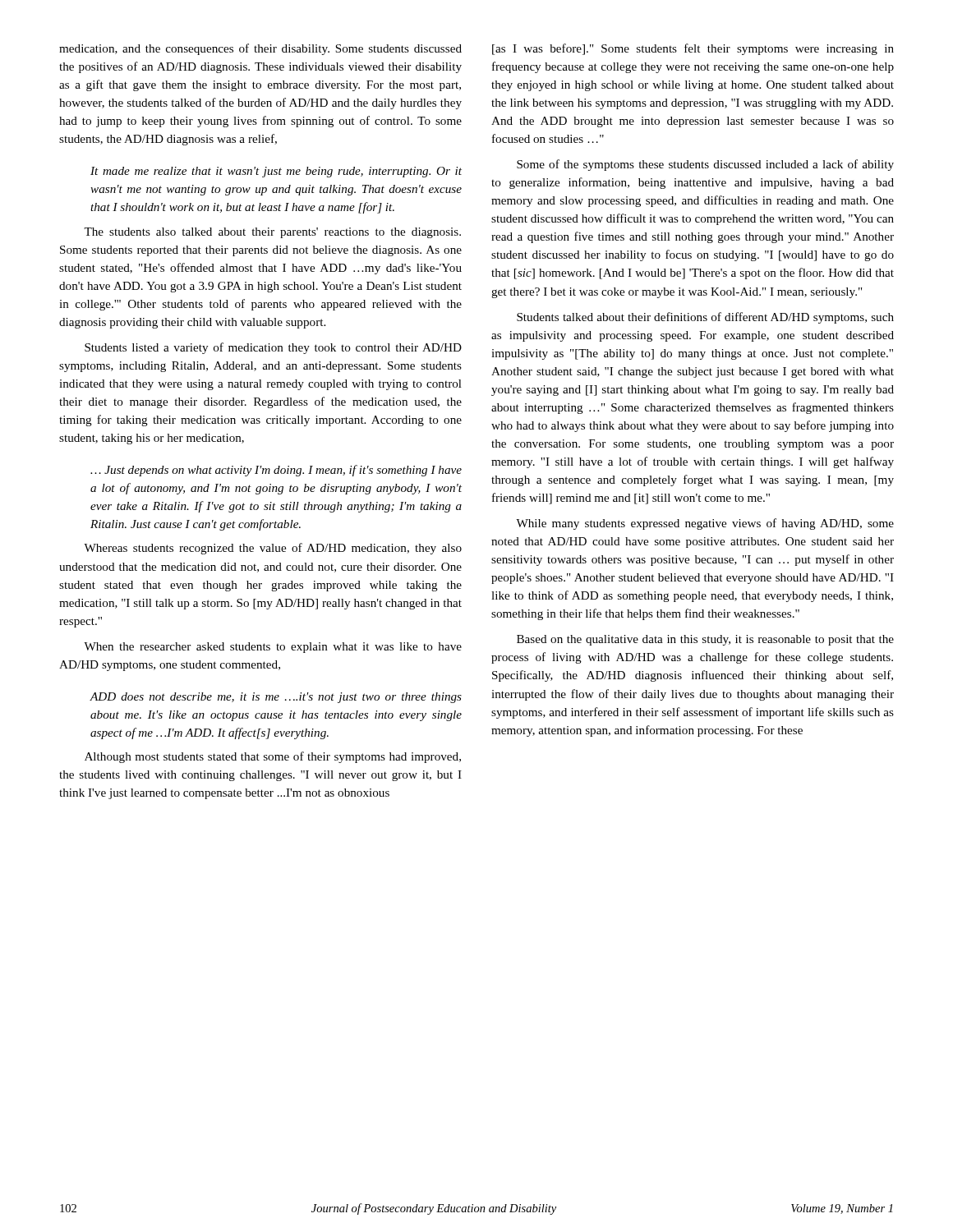
Task: Select the region starting "Some of the symptoms these students discussed"
Action: pos(693,228)
